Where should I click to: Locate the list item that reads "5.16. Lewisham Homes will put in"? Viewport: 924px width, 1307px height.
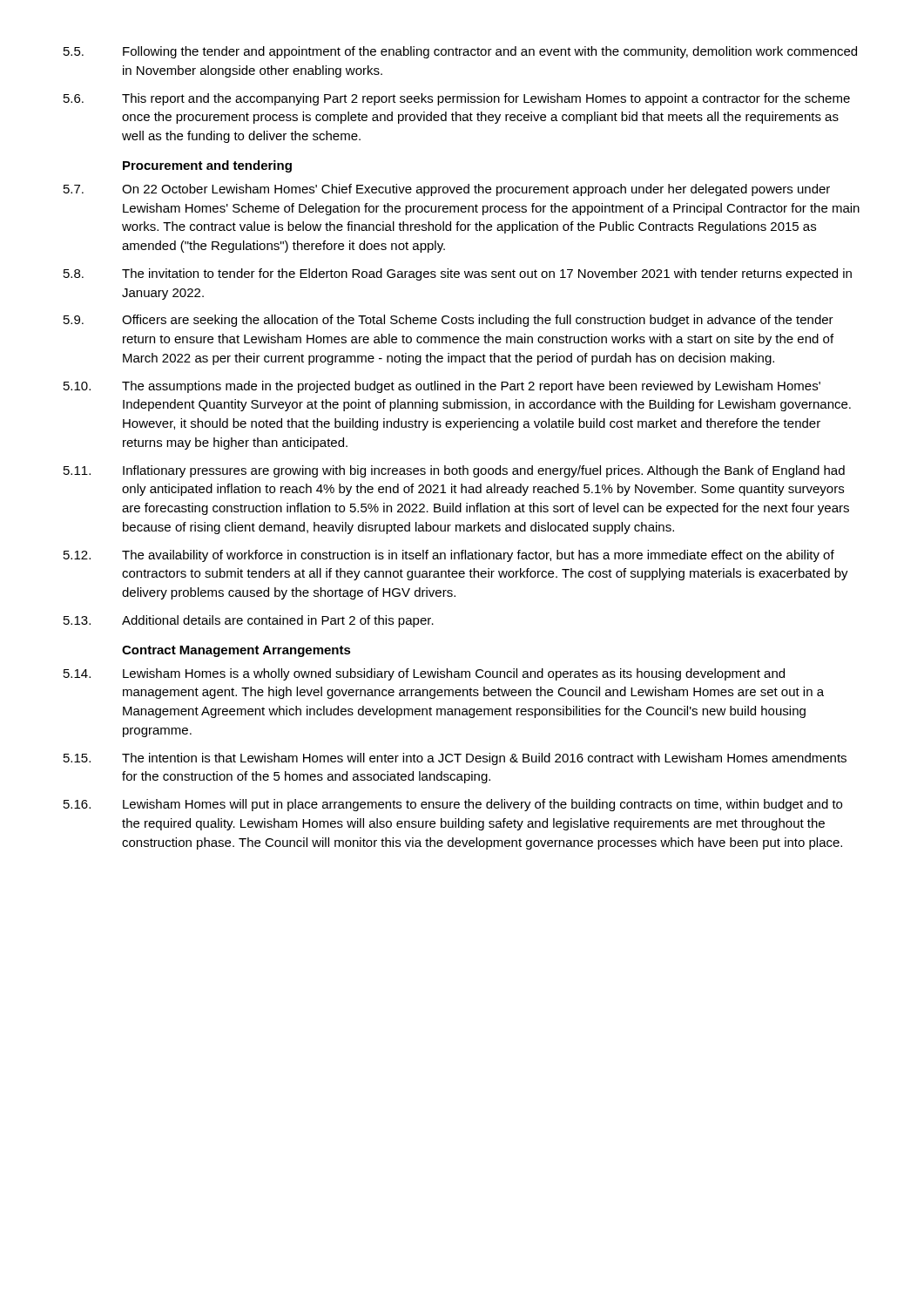click(x=462, y=823)
